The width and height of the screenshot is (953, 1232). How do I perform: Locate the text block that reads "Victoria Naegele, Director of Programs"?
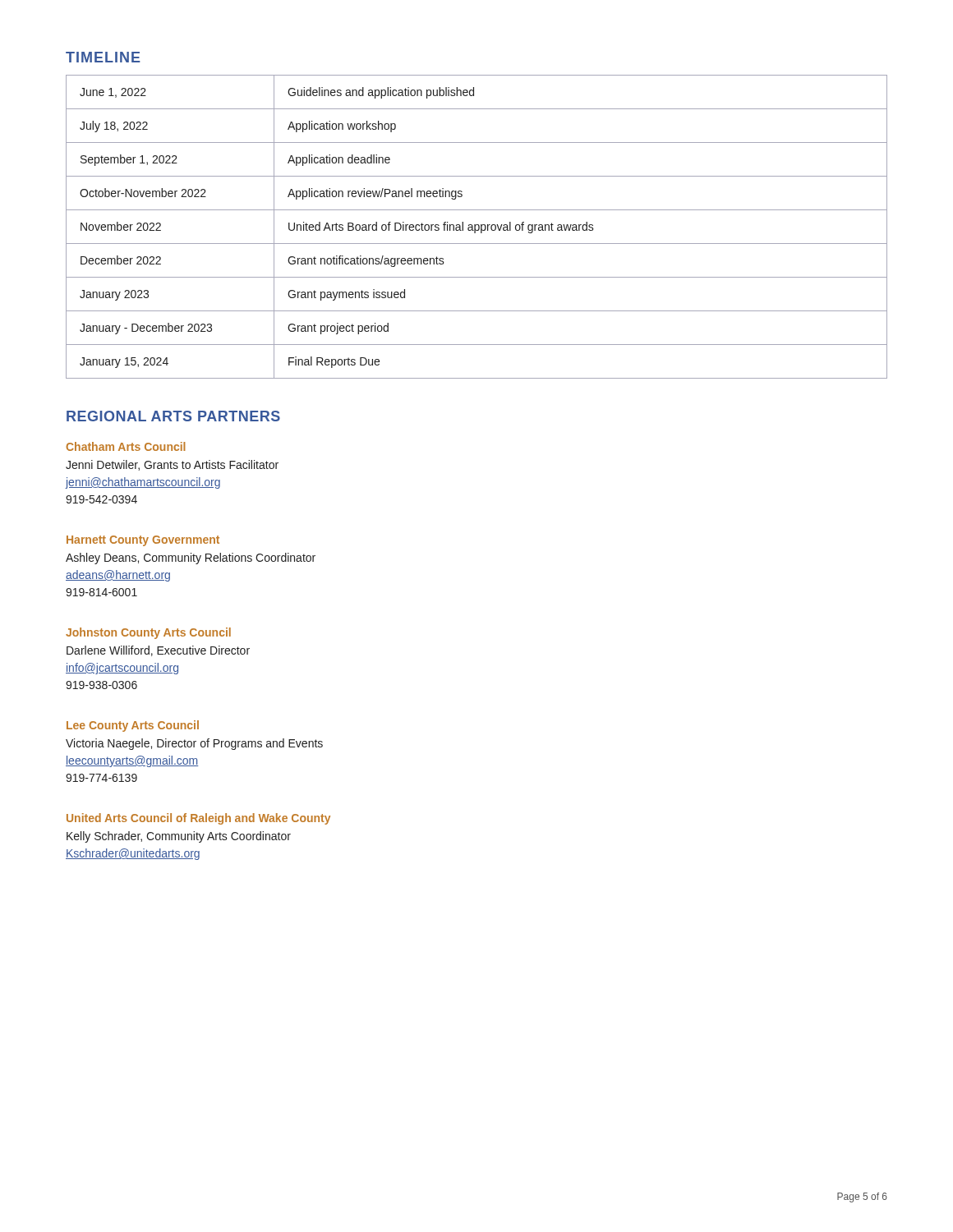click(x=194, y=744)
